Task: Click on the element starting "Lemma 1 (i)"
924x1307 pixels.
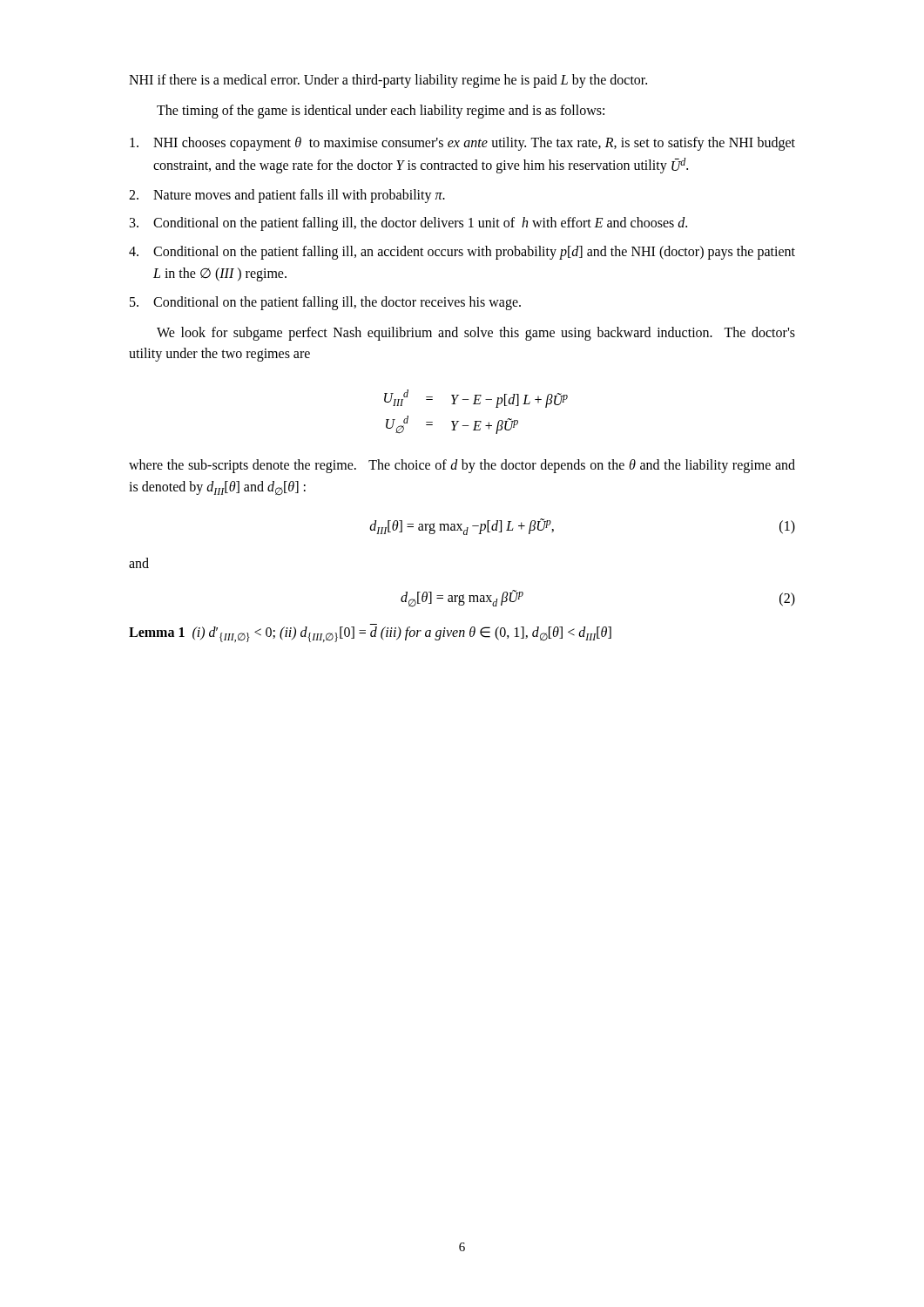Action: [x=370, y=634]
